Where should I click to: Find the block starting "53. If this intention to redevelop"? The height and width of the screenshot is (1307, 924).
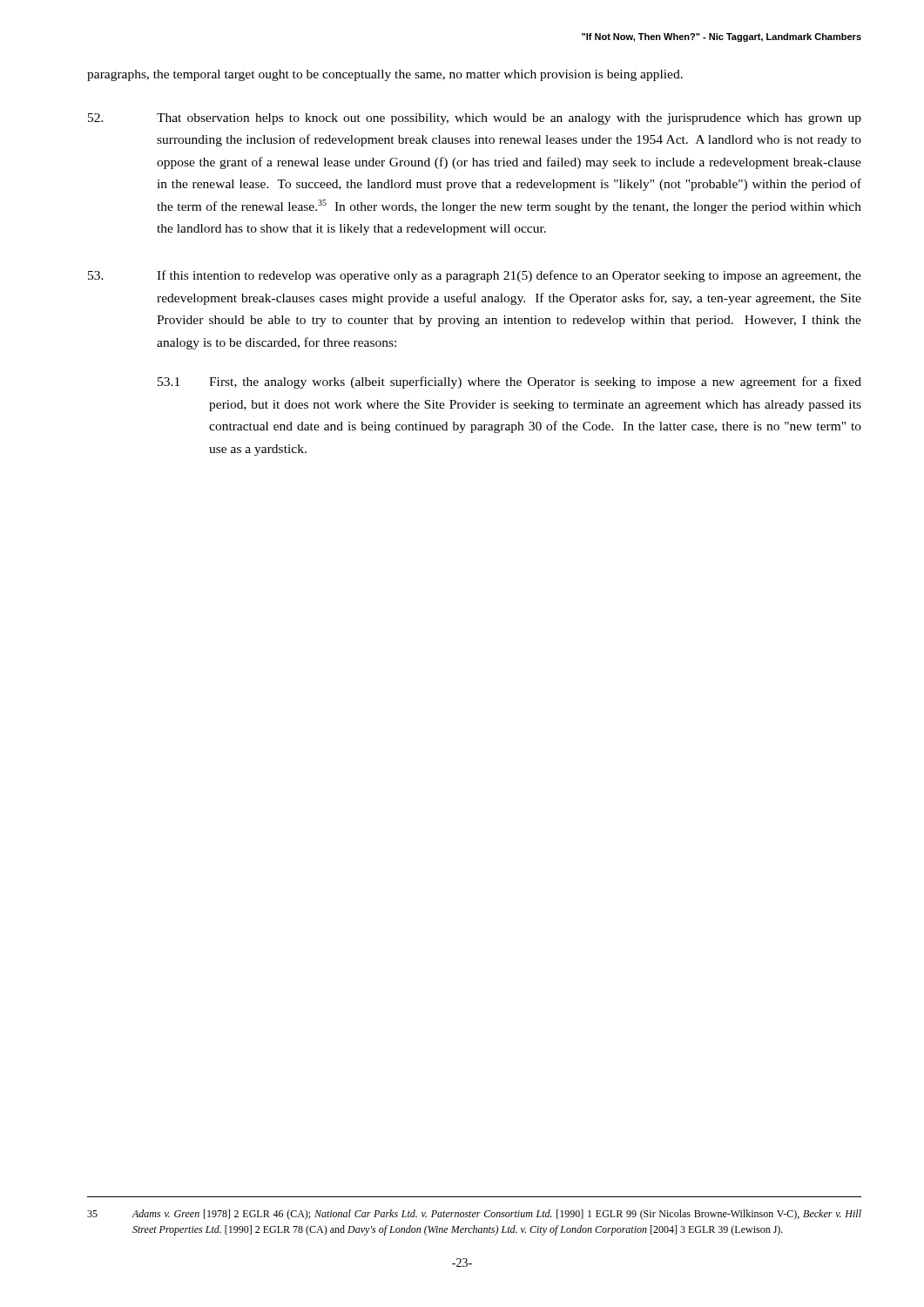tap(475, 276)
